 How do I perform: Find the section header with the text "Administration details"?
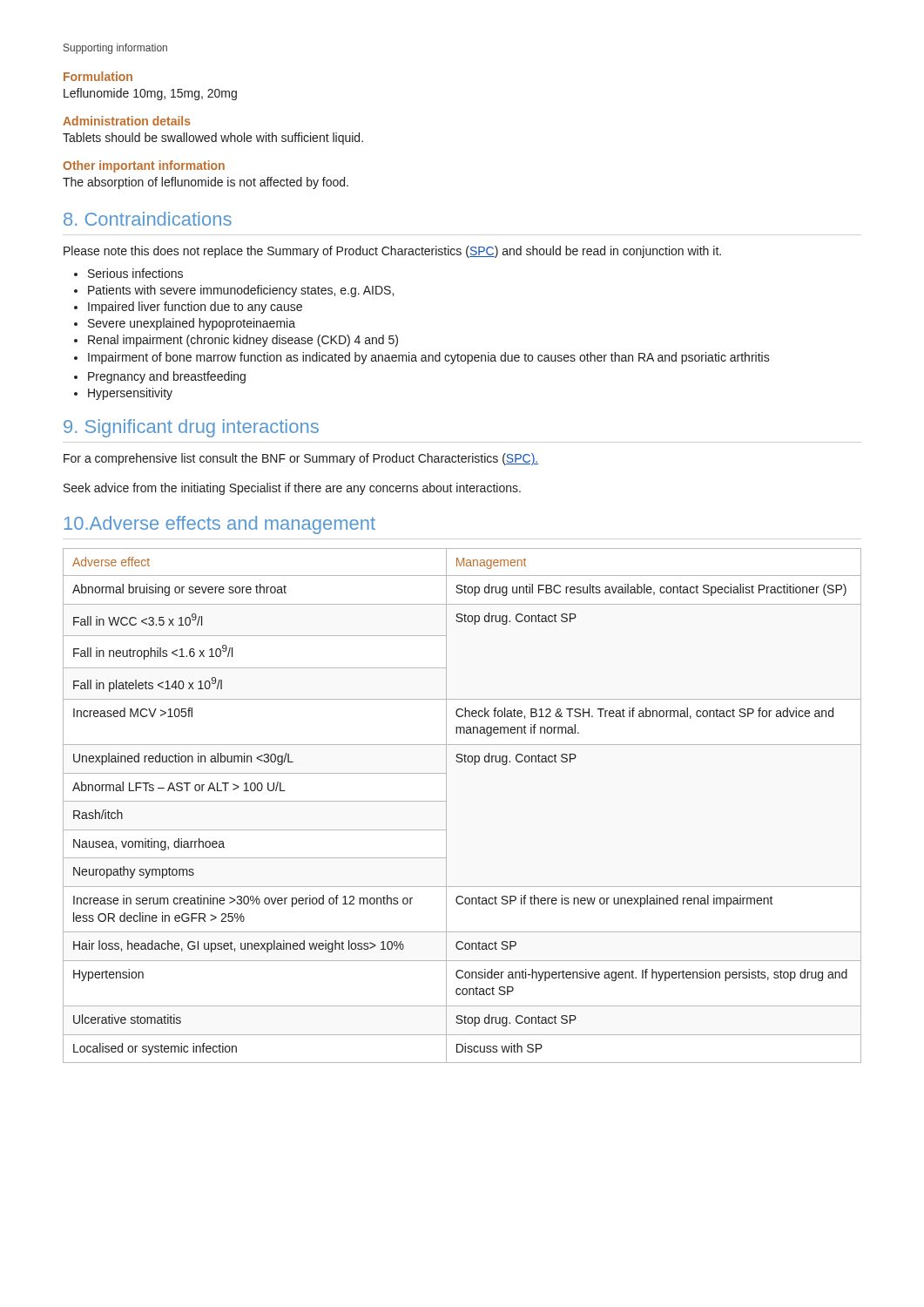127,121
